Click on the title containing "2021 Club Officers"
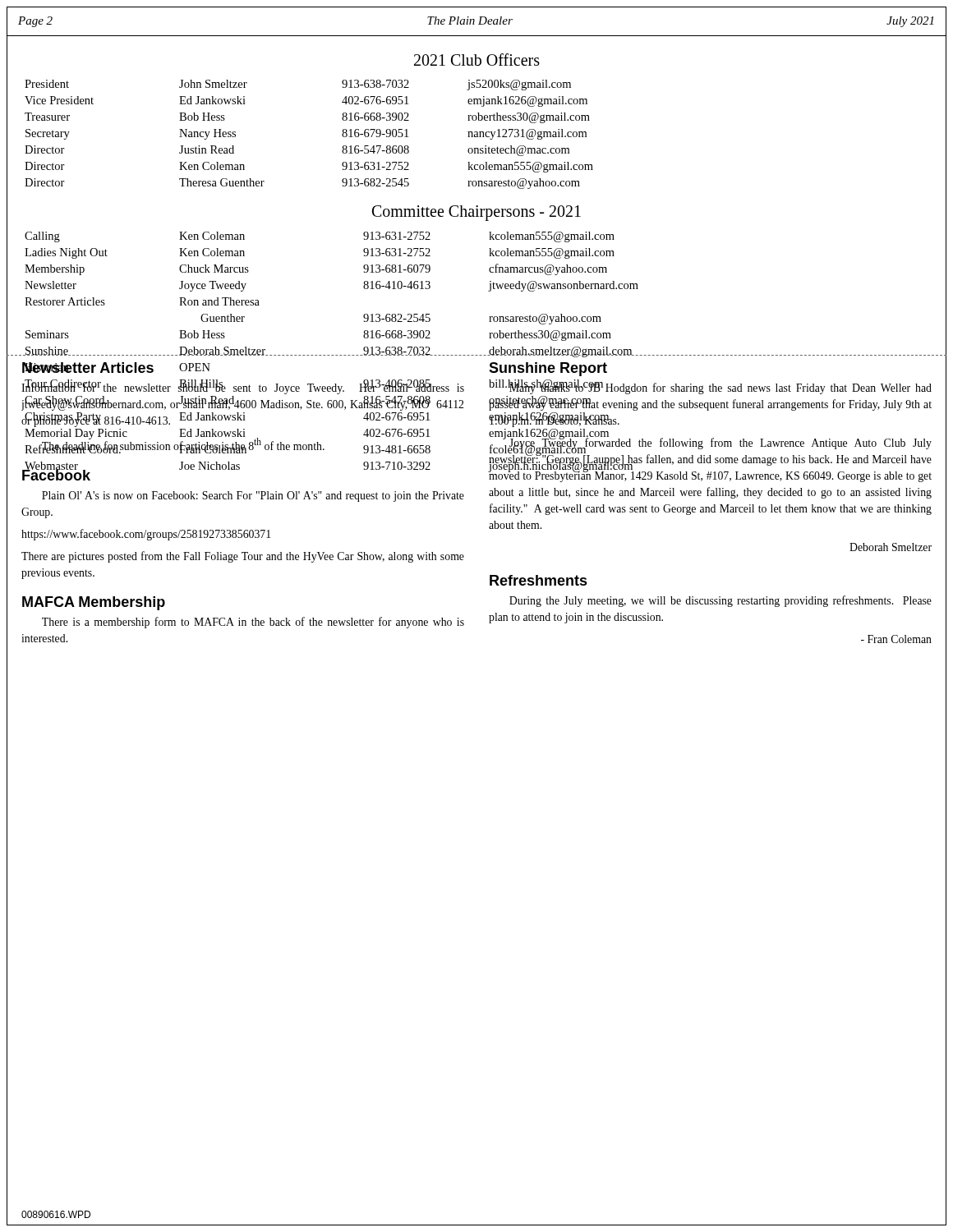The width and height of the screenshot is (953, 1232). tap(476, 60)
